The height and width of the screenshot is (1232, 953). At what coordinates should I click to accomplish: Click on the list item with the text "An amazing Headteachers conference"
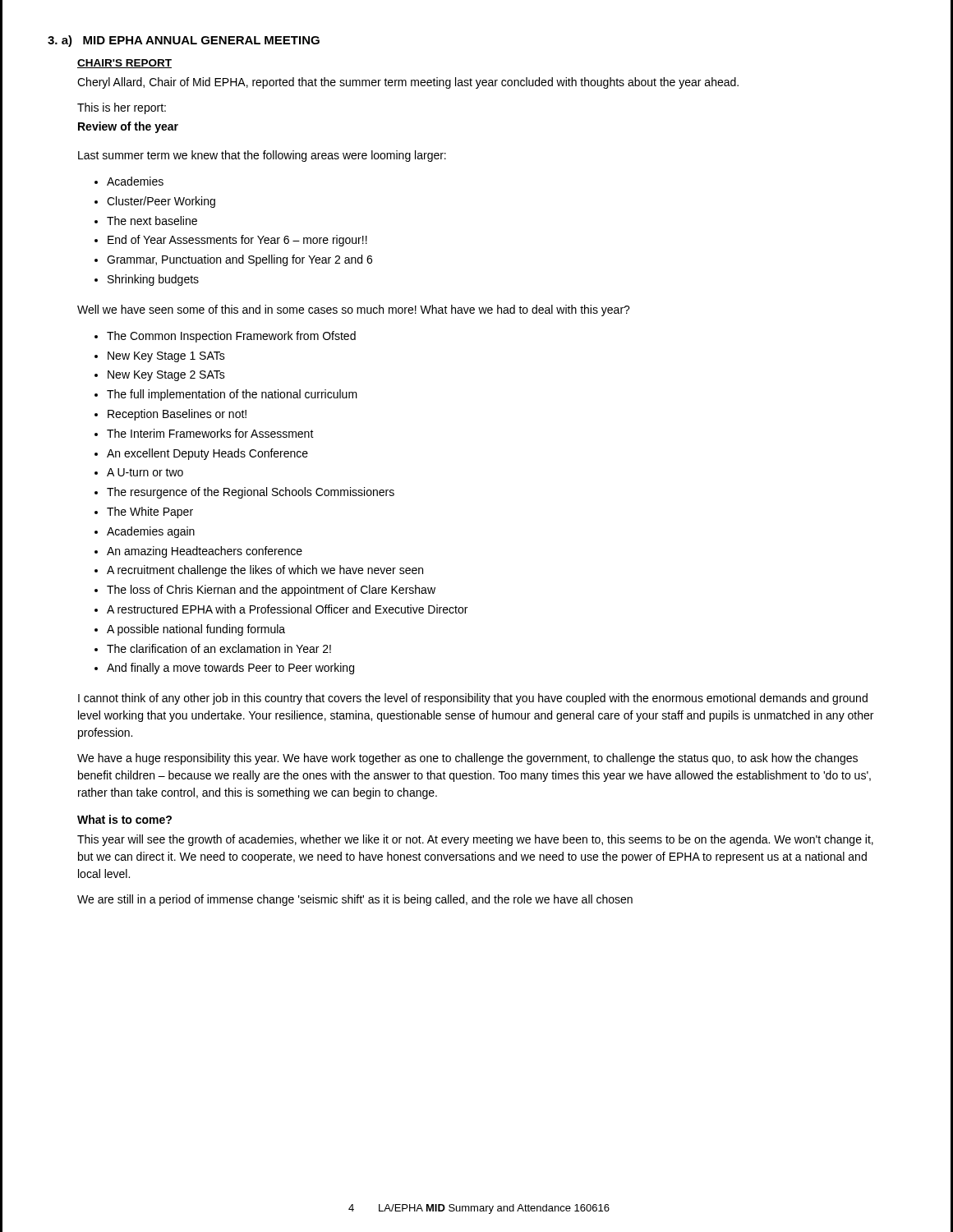click(x=205, y=551)
